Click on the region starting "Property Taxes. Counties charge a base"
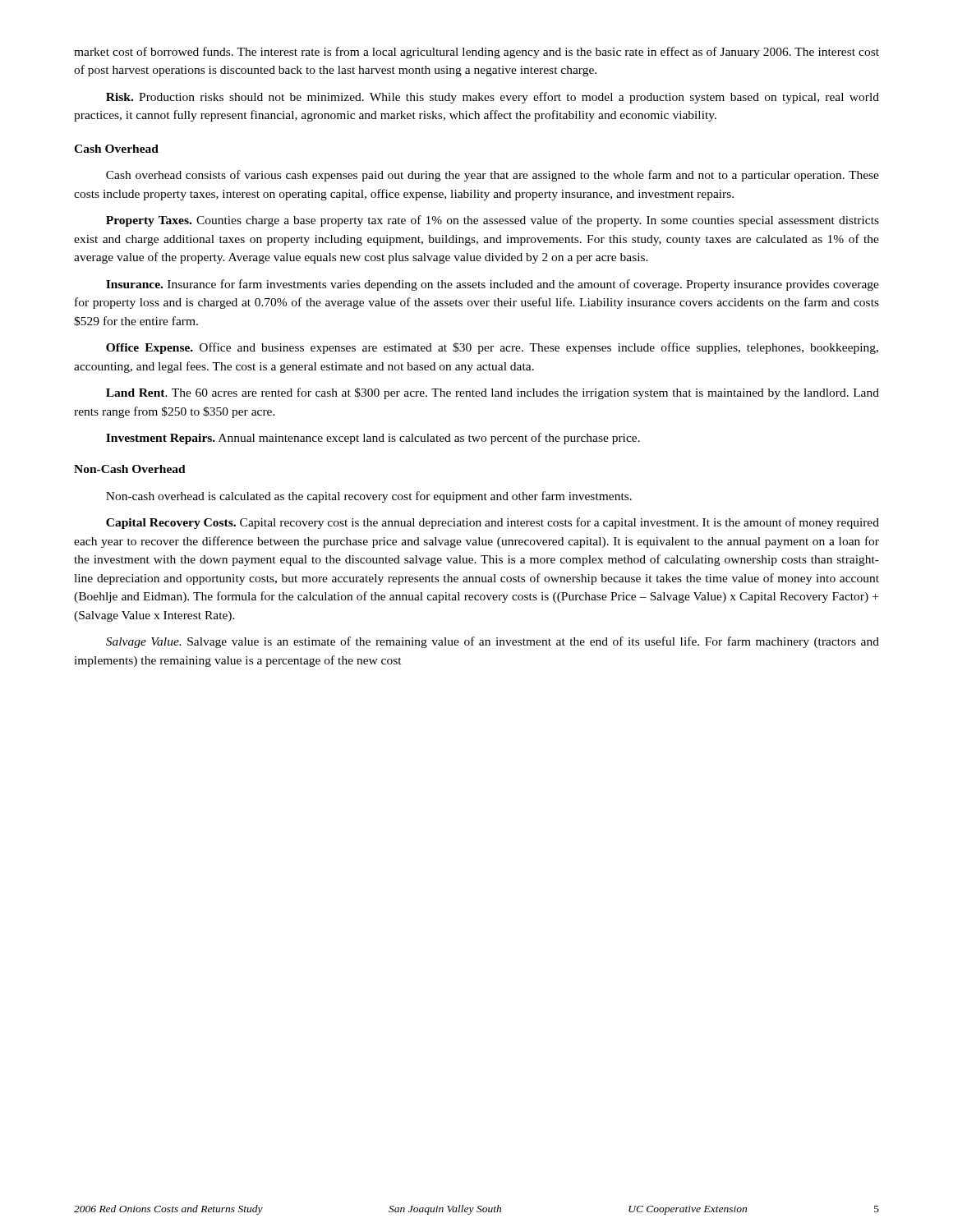The width and height of the screenshot is (953, 1232). (x=476, y=239)
